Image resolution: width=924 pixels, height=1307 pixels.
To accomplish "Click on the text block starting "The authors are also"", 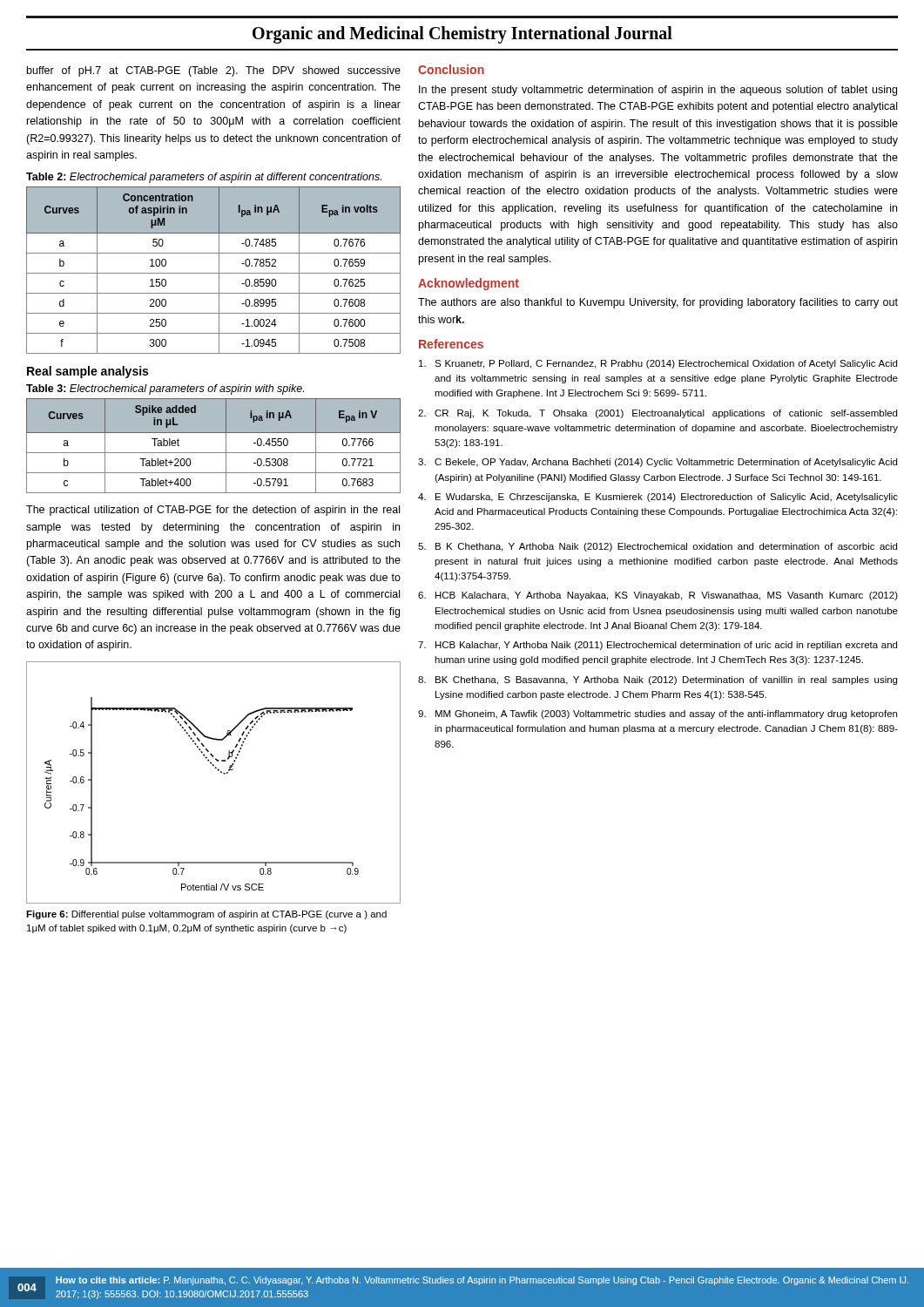I will coord(658,311).
